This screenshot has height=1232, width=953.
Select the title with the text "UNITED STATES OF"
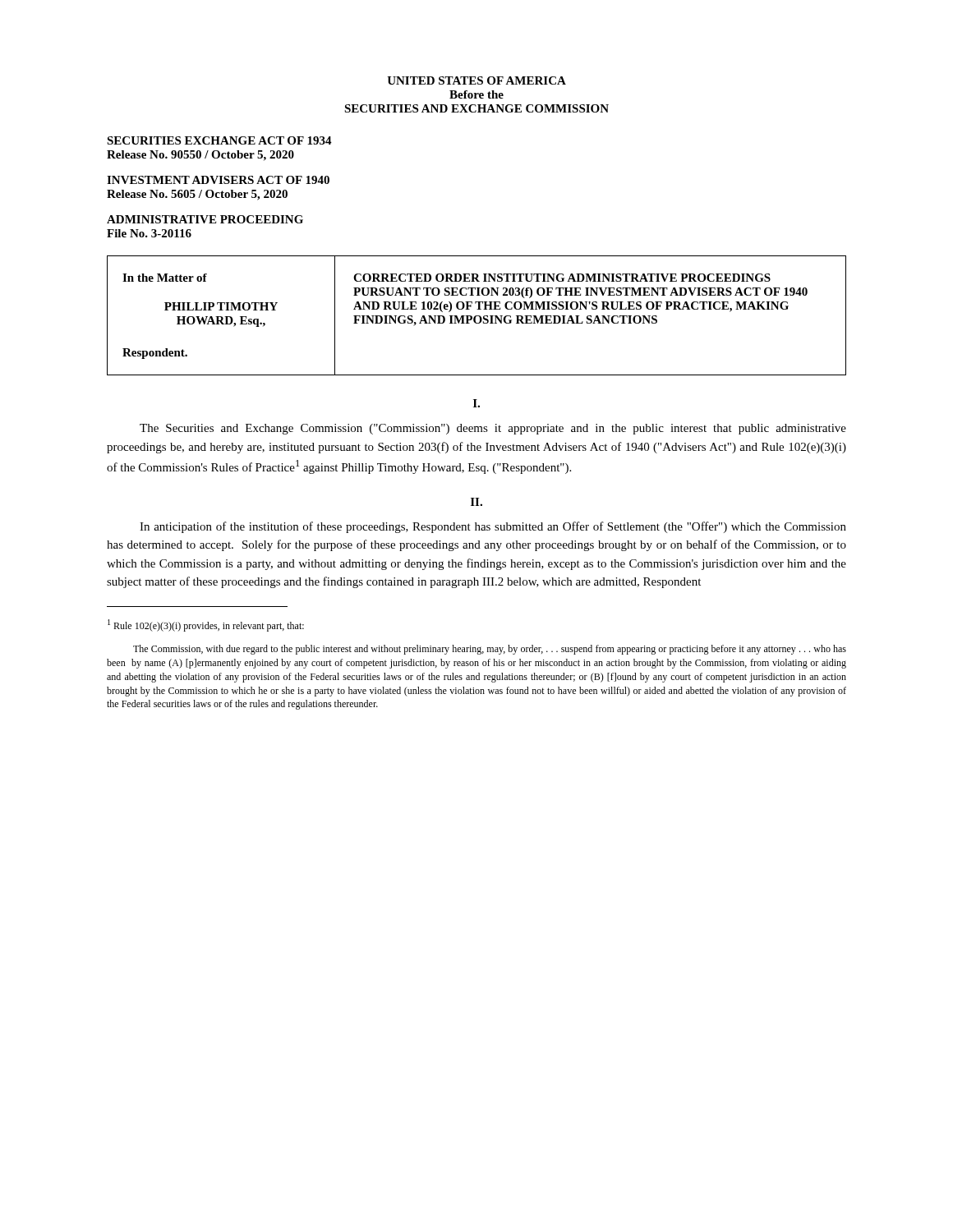click(476, 94)
